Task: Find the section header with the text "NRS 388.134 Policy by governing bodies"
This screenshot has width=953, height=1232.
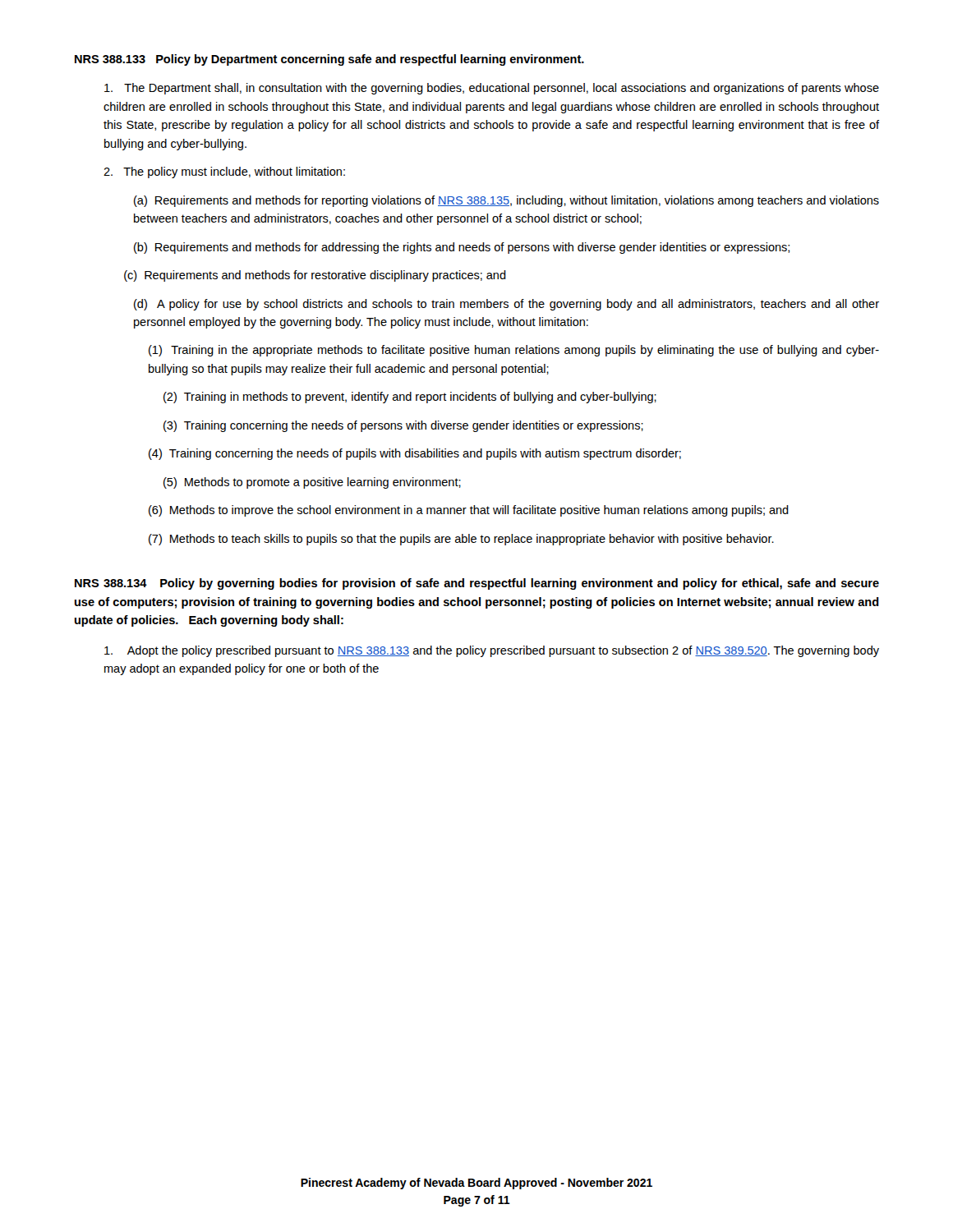Action: tap(476, 602)
